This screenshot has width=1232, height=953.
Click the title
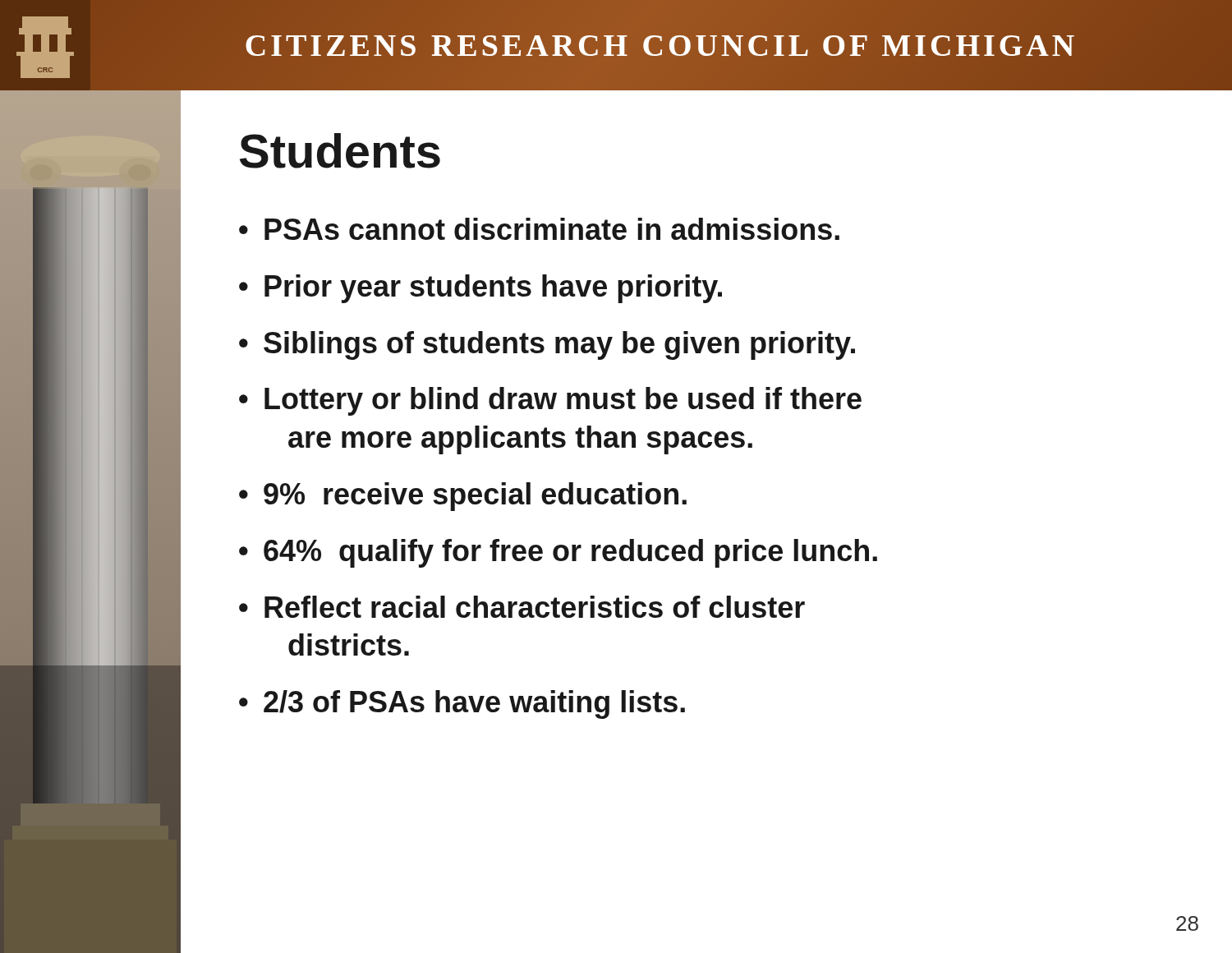pyautogui.click(x=340, y=151)
